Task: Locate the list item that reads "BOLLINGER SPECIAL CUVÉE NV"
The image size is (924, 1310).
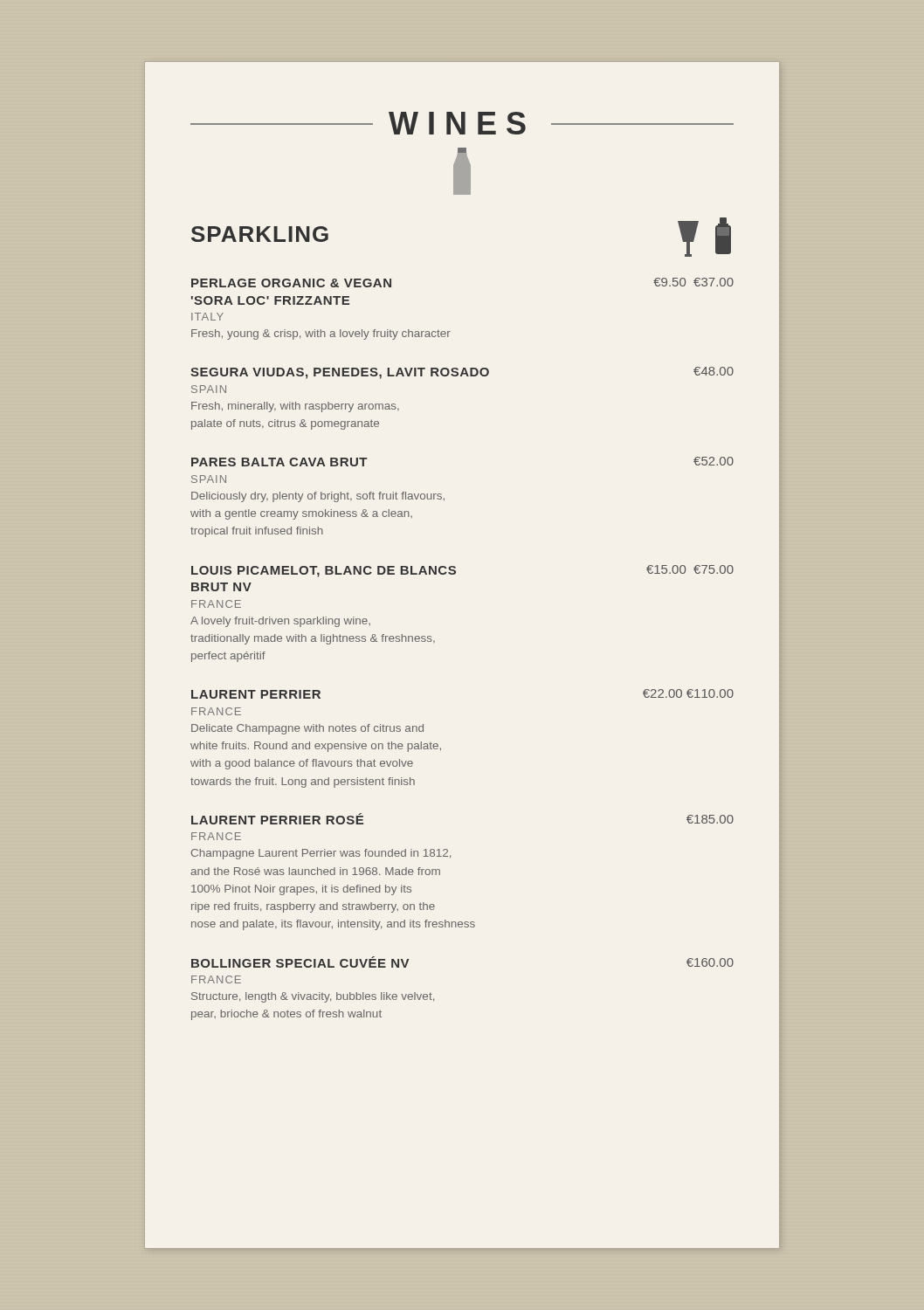Action: pos(298,963)
